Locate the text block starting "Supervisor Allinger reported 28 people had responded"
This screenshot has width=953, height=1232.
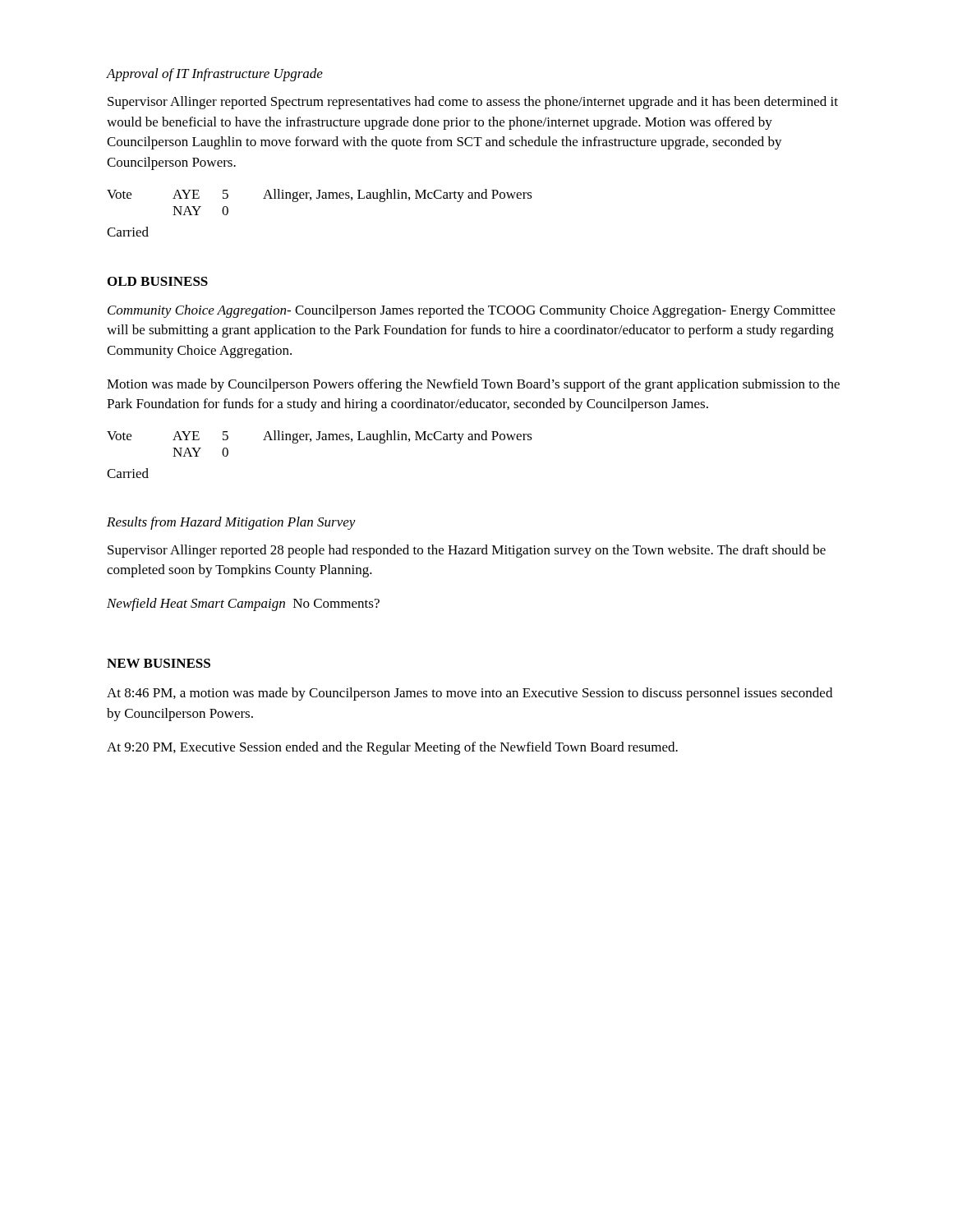(x=476, y=560)
